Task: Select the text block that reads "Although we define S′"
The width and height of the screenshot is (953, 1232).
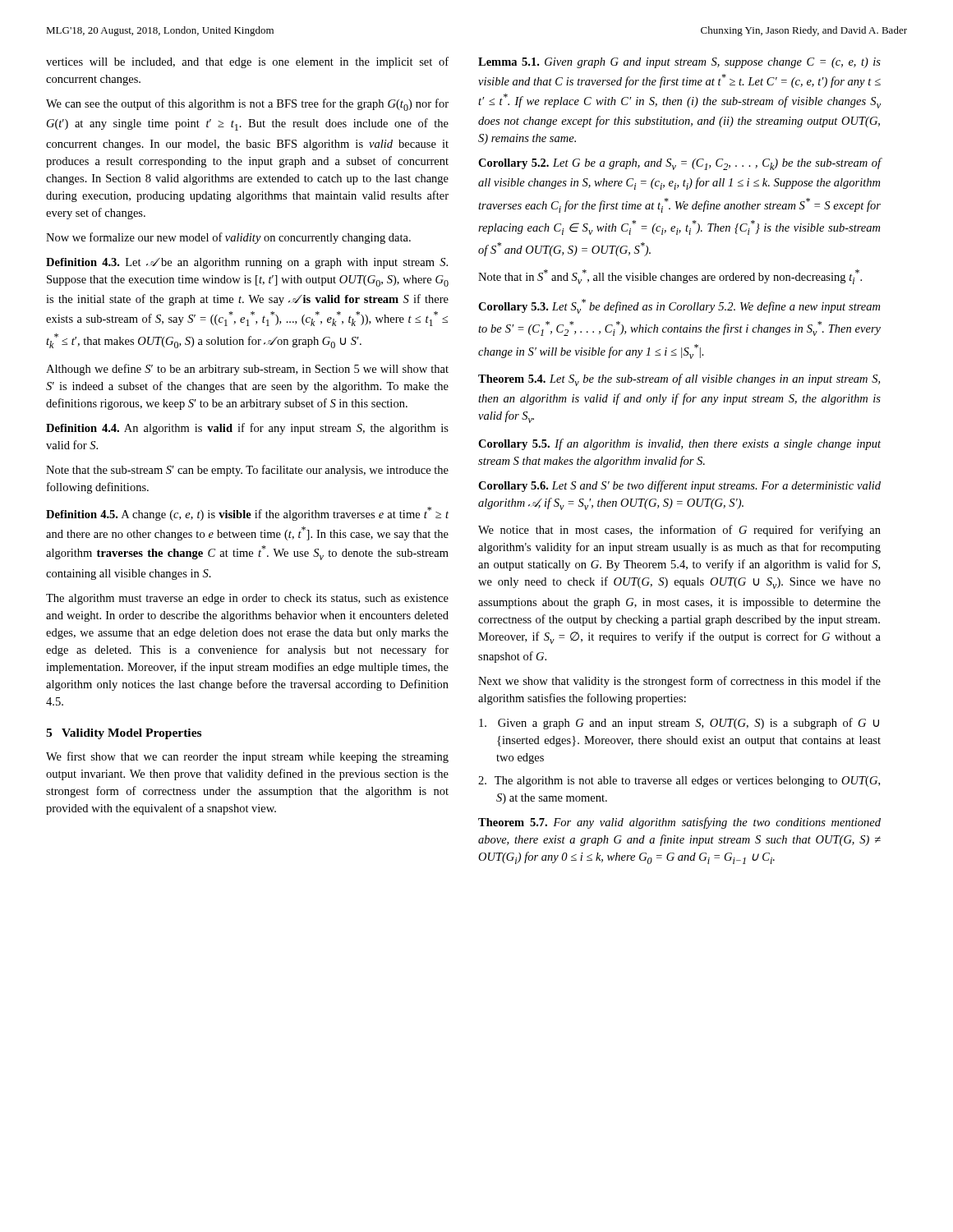Action: point(247,386)
